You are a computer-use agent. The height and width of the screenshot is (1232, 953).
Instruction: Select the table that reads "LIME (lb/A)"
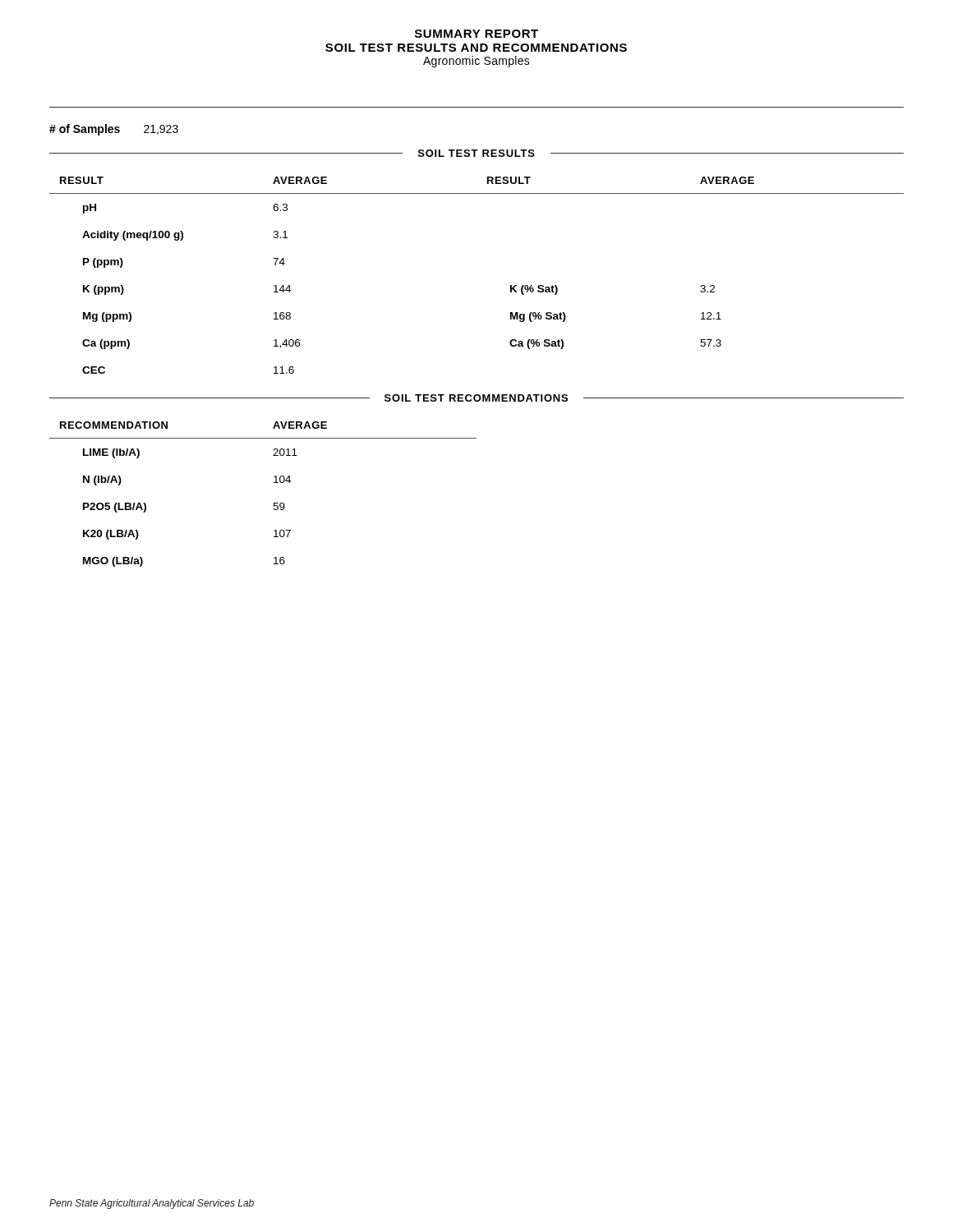coord(476,492)
